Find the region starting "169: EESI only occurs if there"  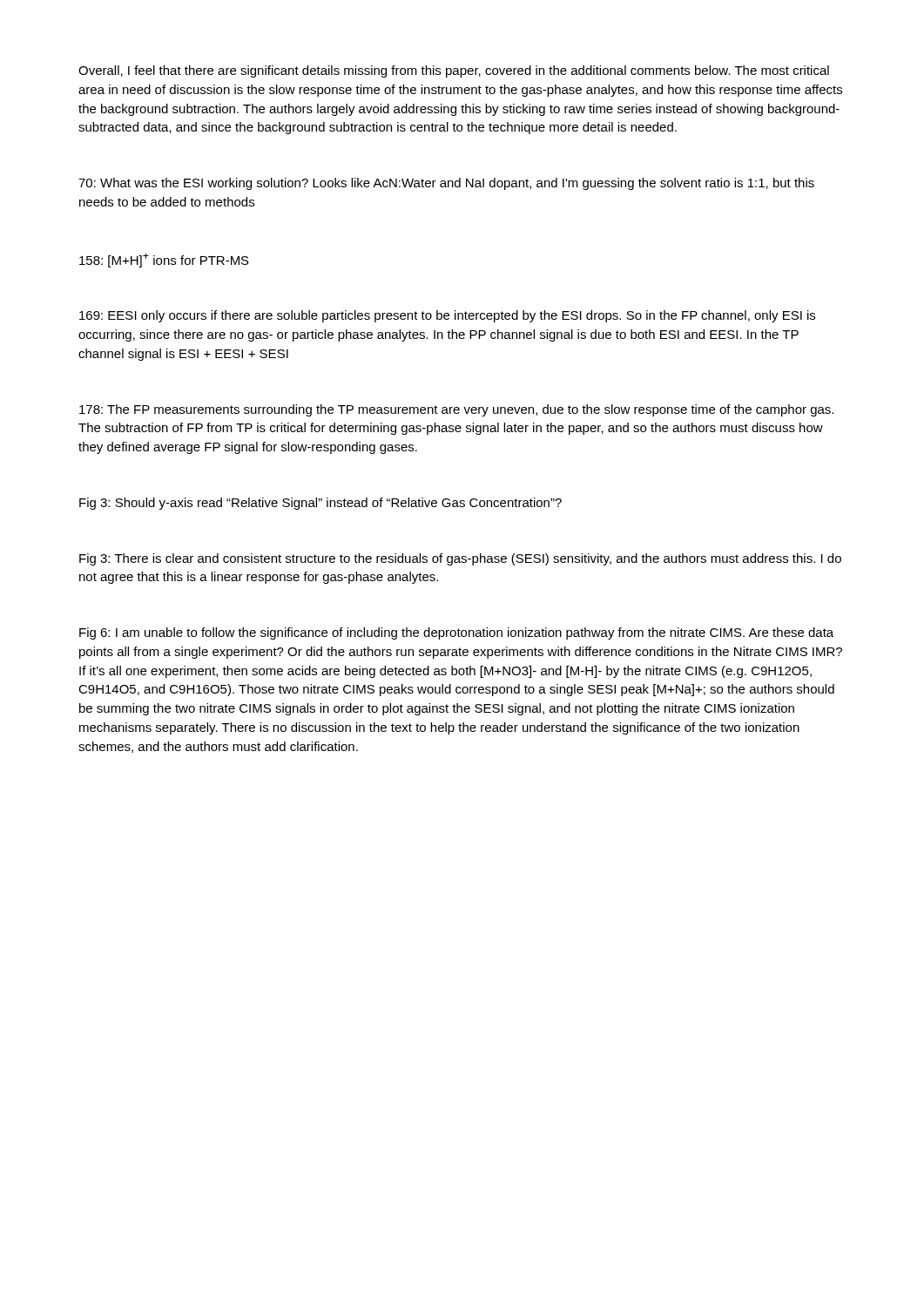coord(447,334)
